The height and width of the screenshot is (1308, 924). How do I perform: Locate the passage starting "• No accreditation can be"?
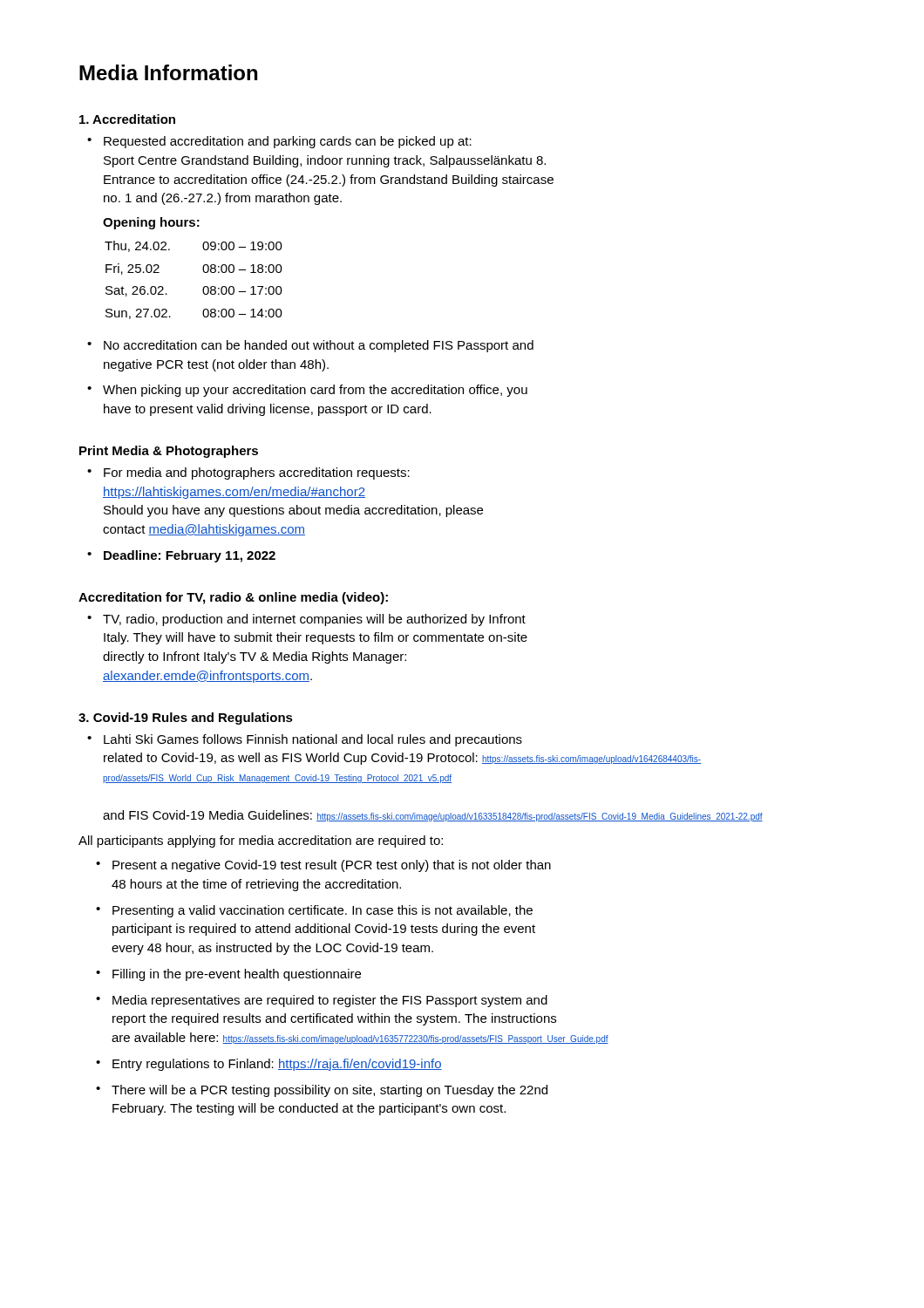pos(466,354)
